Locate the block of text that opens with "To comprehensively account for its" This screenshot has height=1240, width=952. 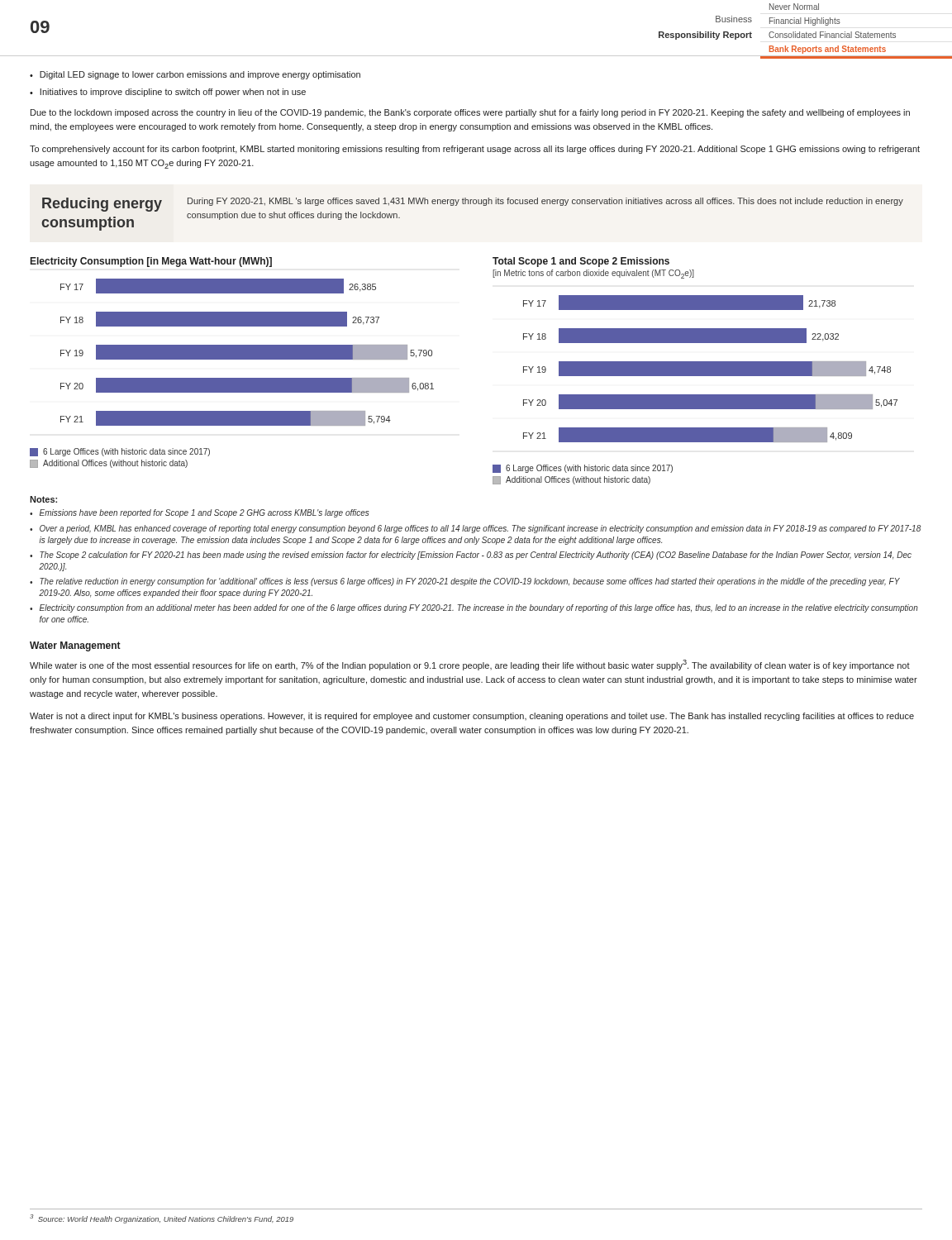pos(475,157)
